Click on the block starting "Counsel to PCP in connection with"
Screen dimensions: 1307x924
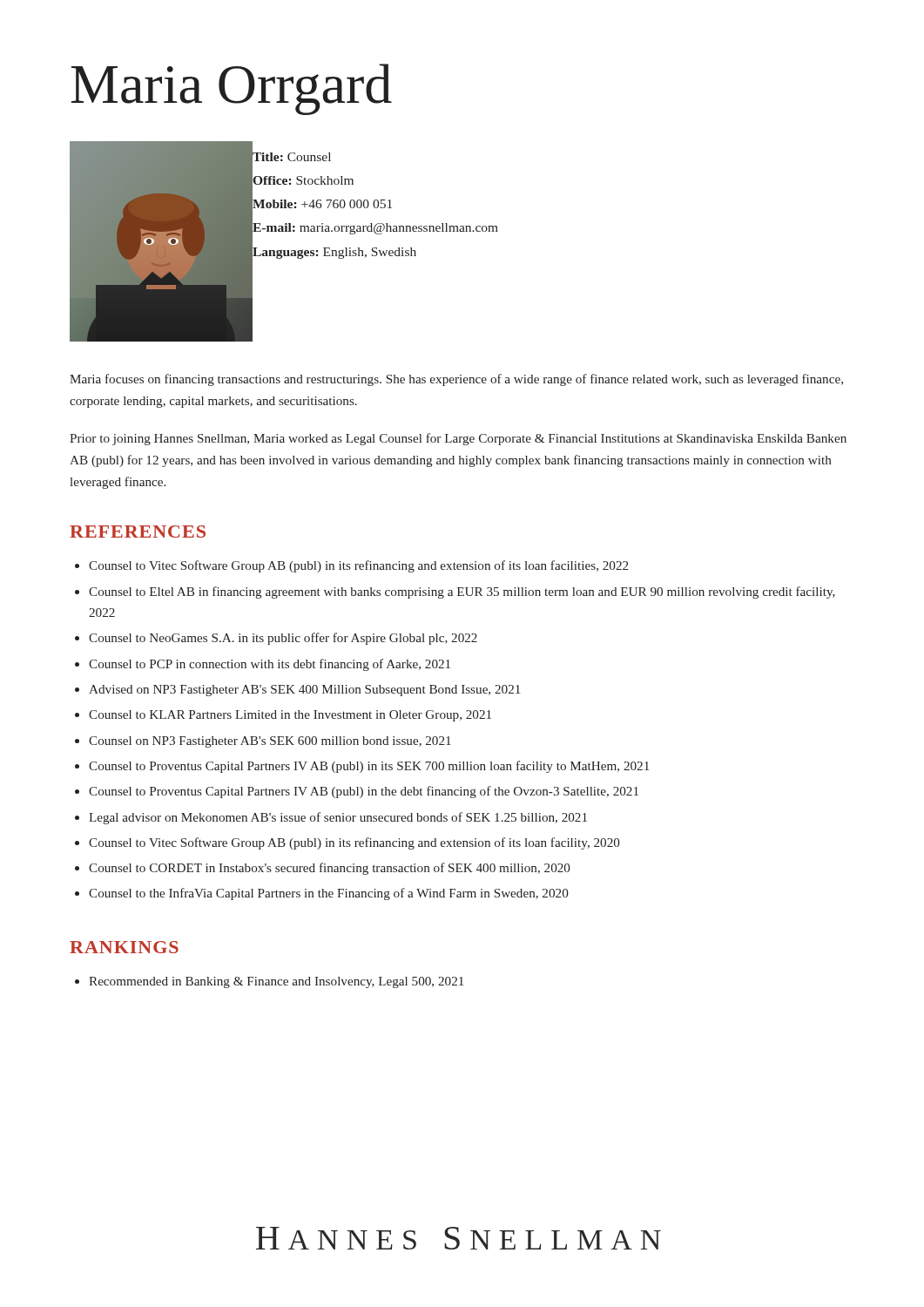[x=270, y=663]
